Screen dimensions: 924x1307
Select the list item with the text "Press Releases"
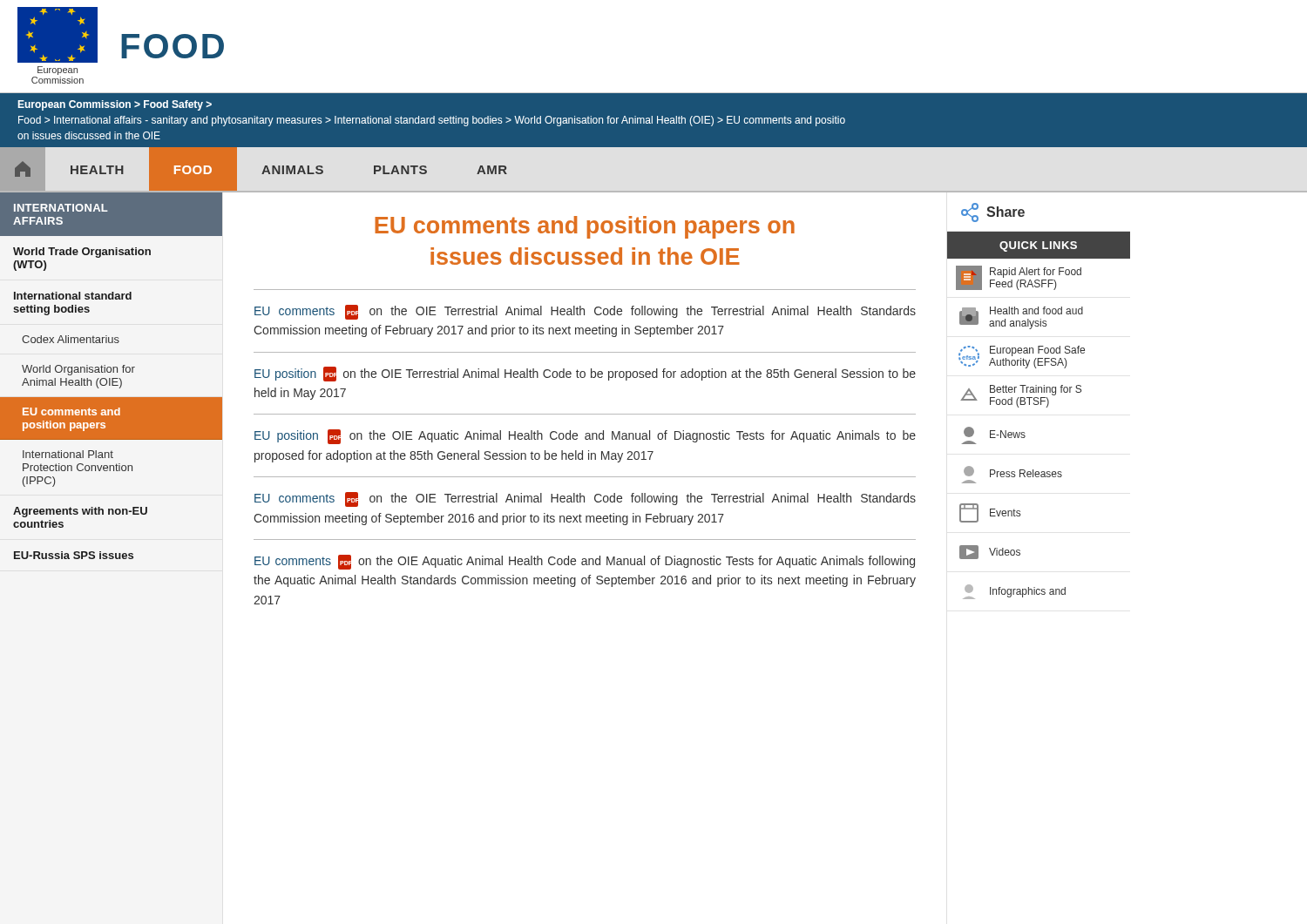(1009, 474)
